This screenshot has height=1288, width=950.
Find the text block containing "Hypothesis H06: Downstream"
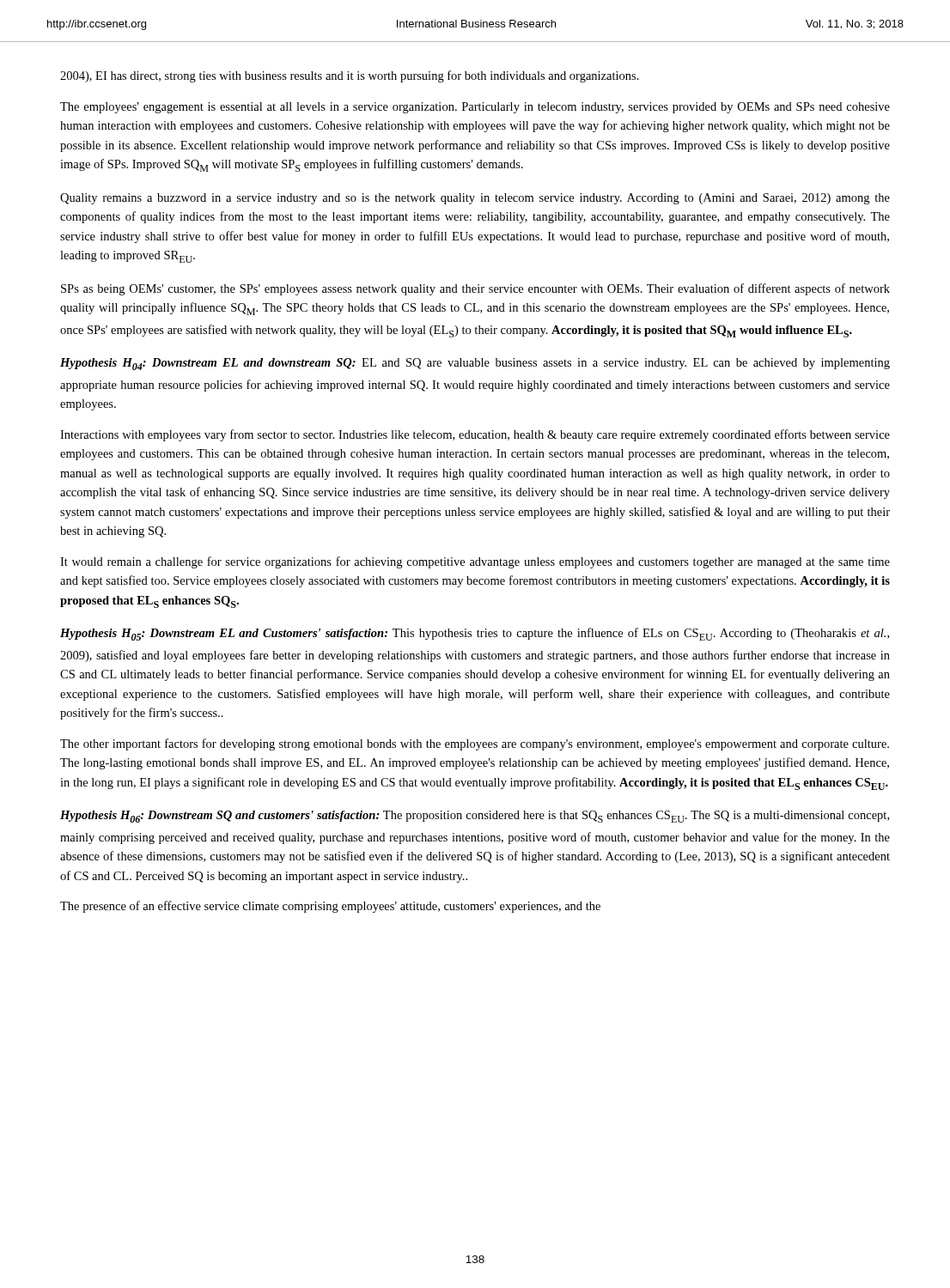tap(475, 845)
